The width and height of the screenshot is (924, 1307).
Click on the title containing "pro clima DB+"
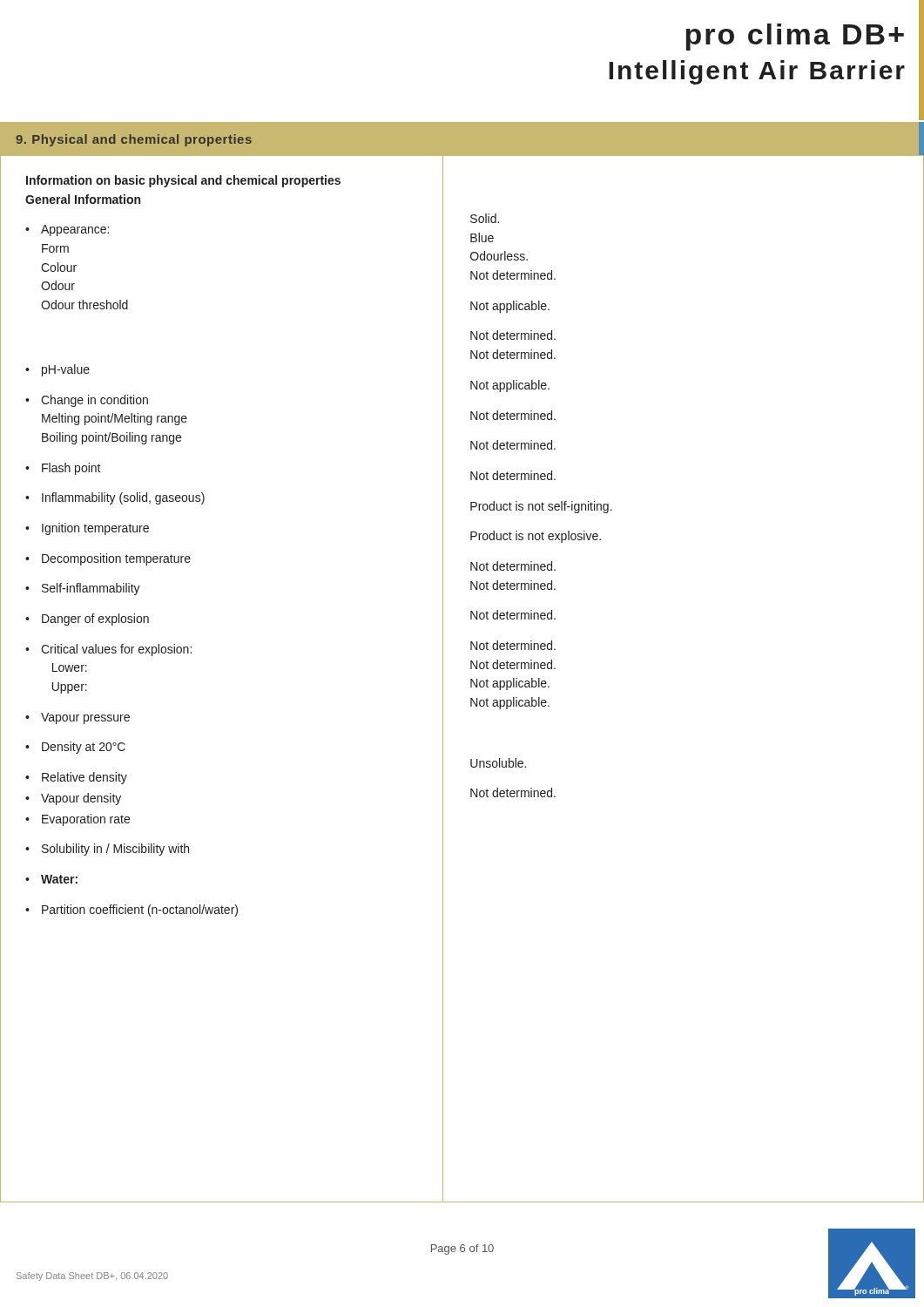pos(795,34)
